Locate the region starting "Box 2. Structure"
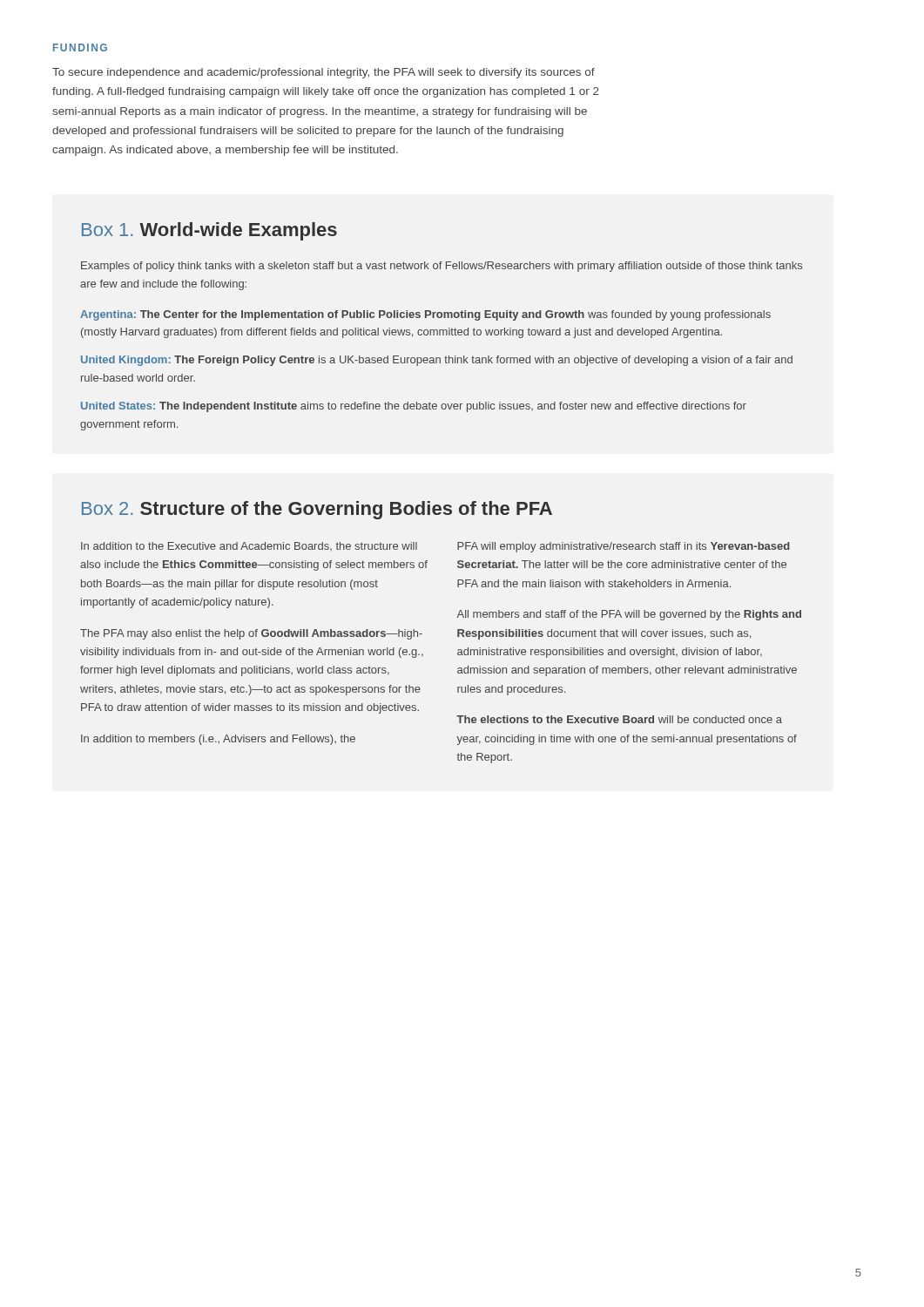 pyautogui.click(x=316, y=509)
